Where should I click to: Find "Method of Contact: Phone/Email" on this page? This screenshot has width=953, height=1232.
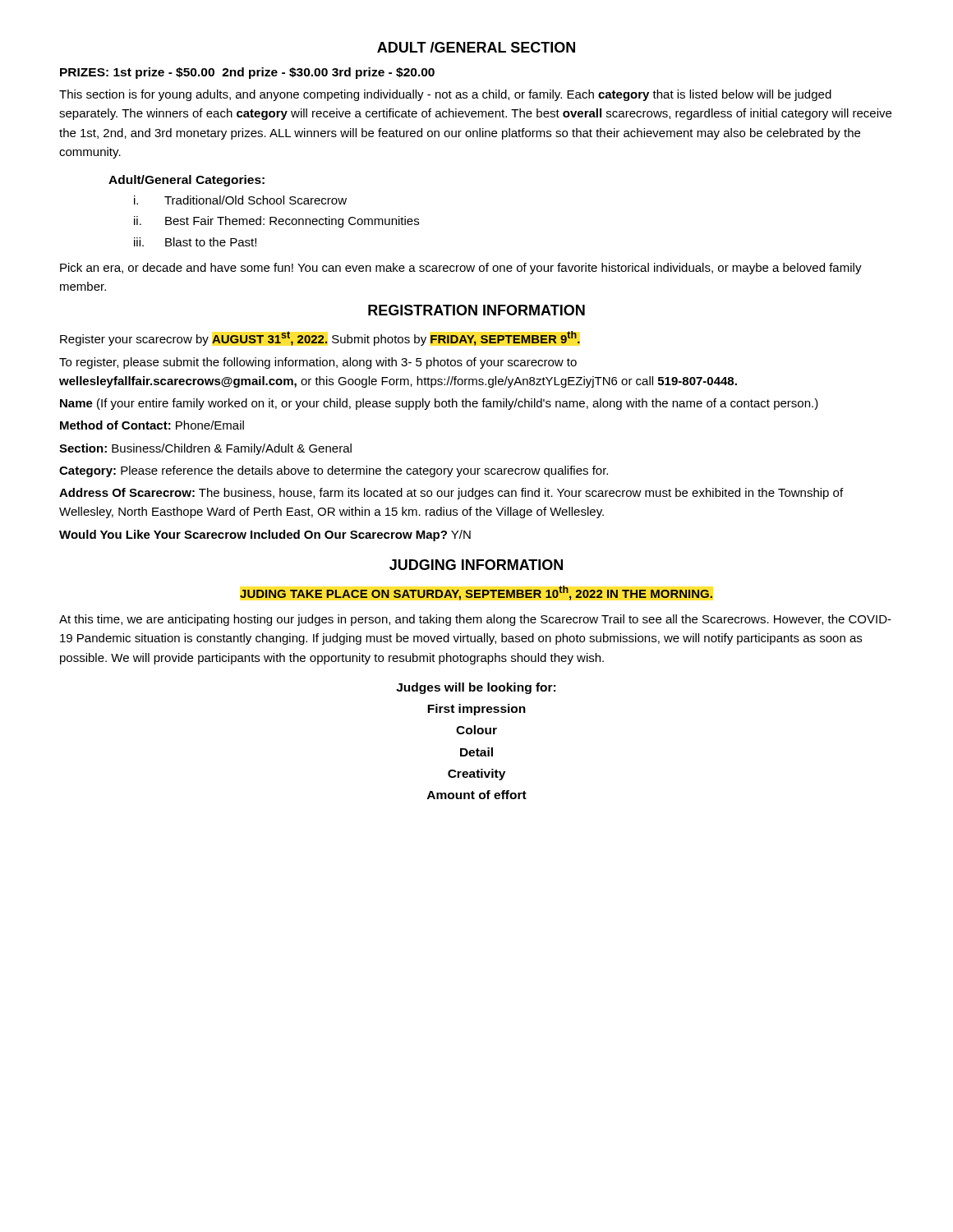pos(152,425)
